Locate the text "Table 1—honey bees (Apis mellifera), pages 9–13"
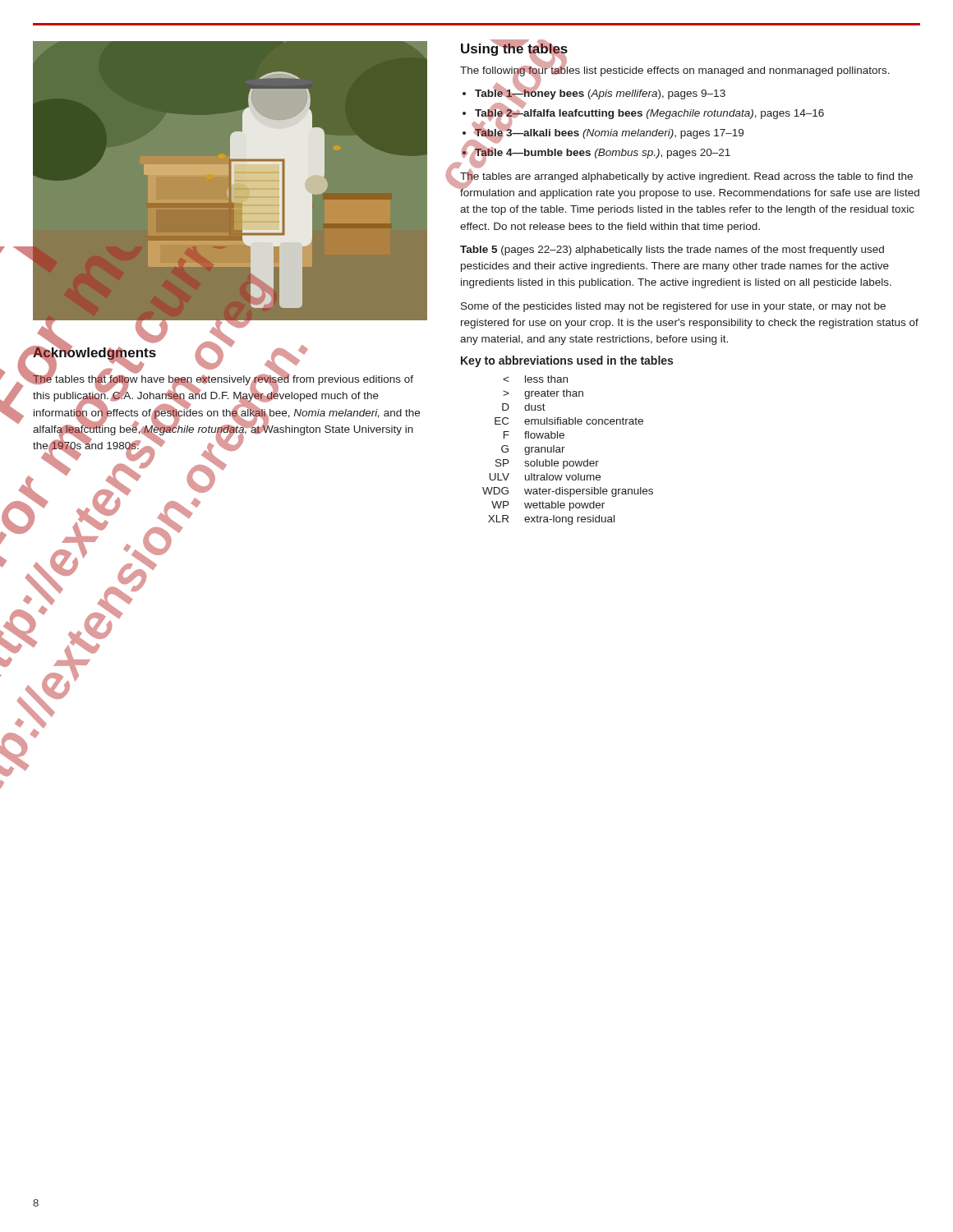The width and height of the screenshot is (953, 1232). 600,93
